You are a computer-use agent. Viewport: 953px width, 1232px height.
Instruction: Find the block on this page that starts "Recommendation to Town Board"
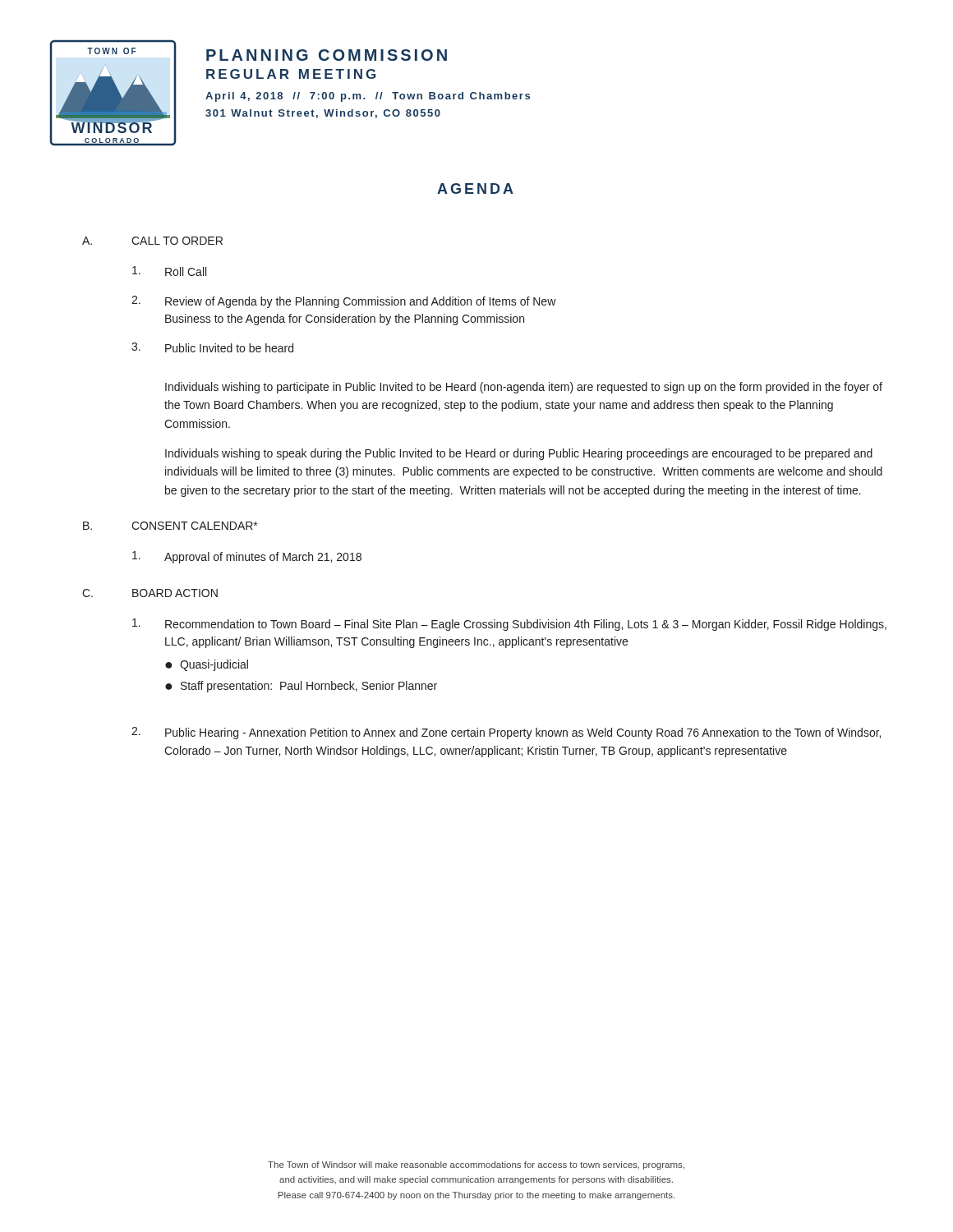pos(509,657)
